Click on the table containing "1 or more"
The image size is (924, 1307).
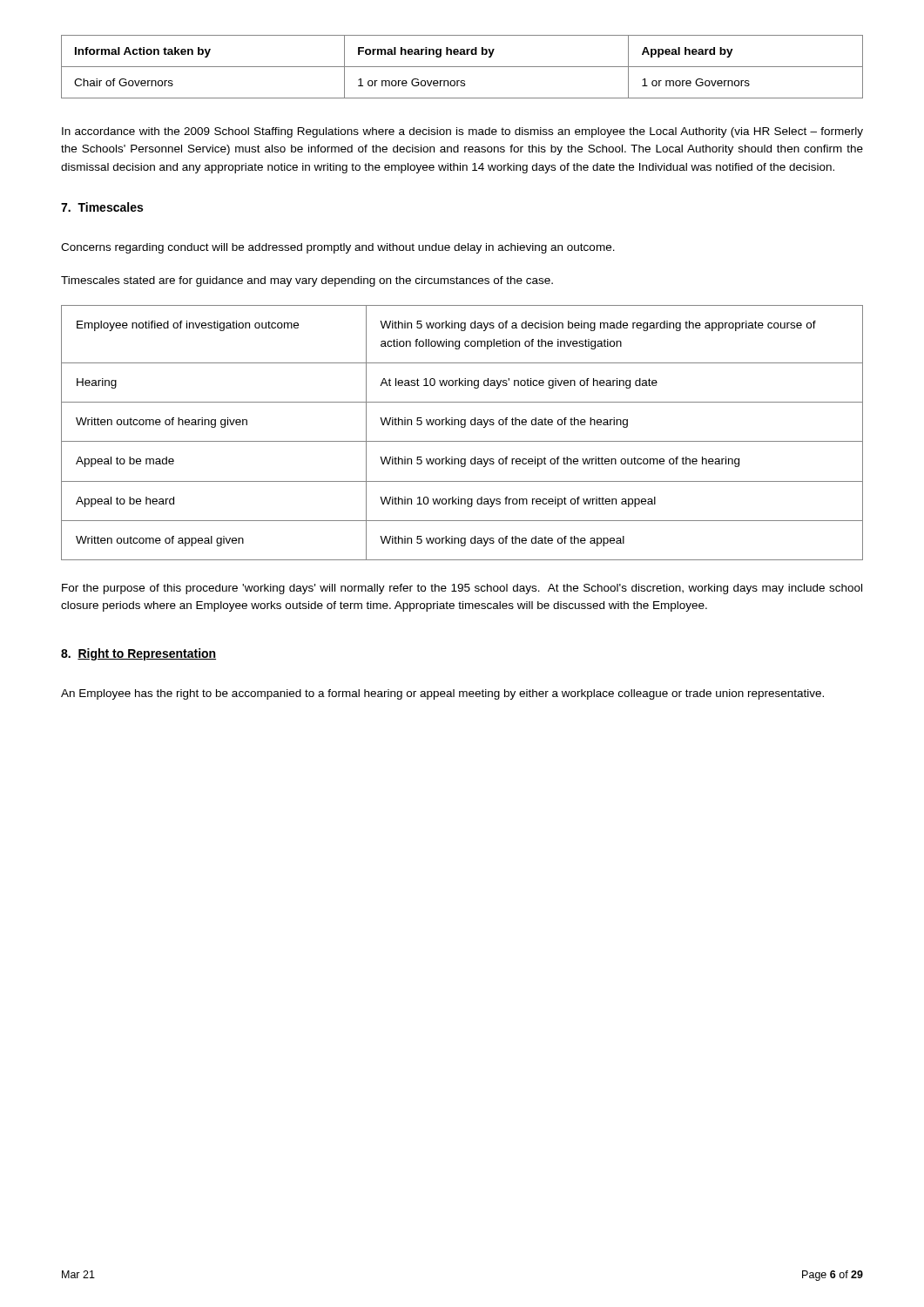(462, 67)
